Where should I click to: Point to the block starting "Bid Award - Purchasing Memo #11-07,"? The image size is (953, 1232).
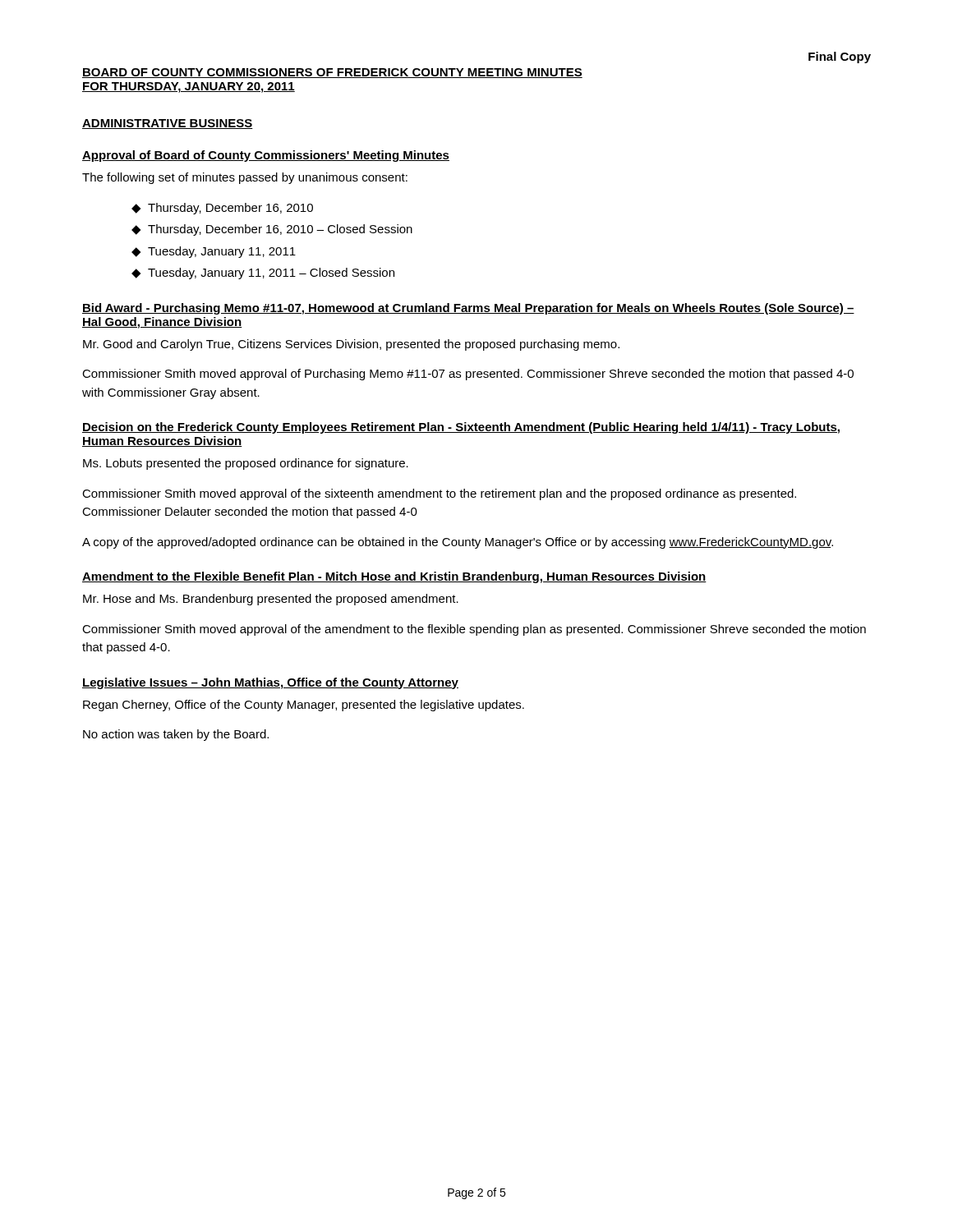476,314
